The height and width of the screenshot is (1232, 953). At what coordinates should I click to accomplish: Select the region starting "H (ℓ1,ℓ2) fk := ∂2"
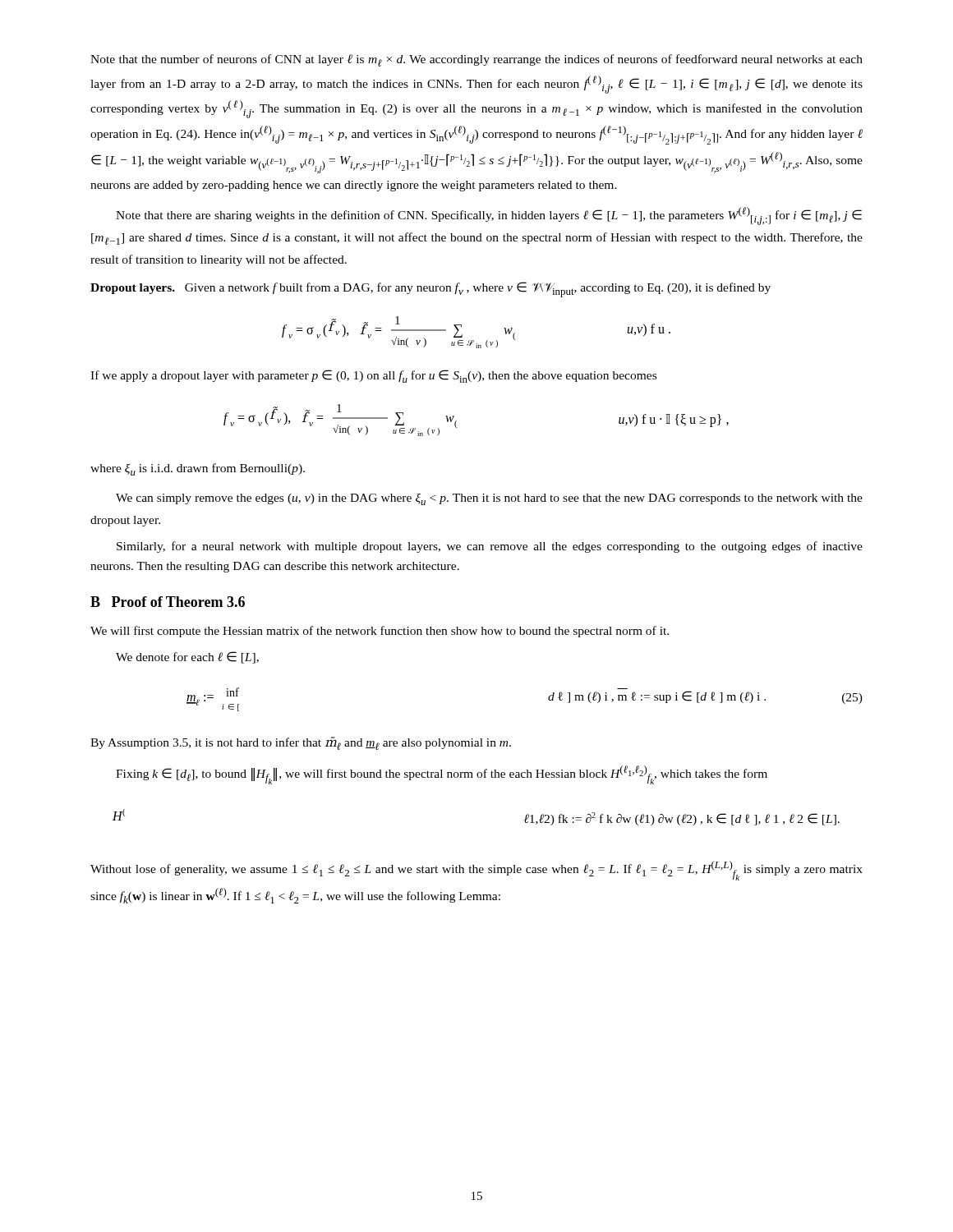(120, 817)
